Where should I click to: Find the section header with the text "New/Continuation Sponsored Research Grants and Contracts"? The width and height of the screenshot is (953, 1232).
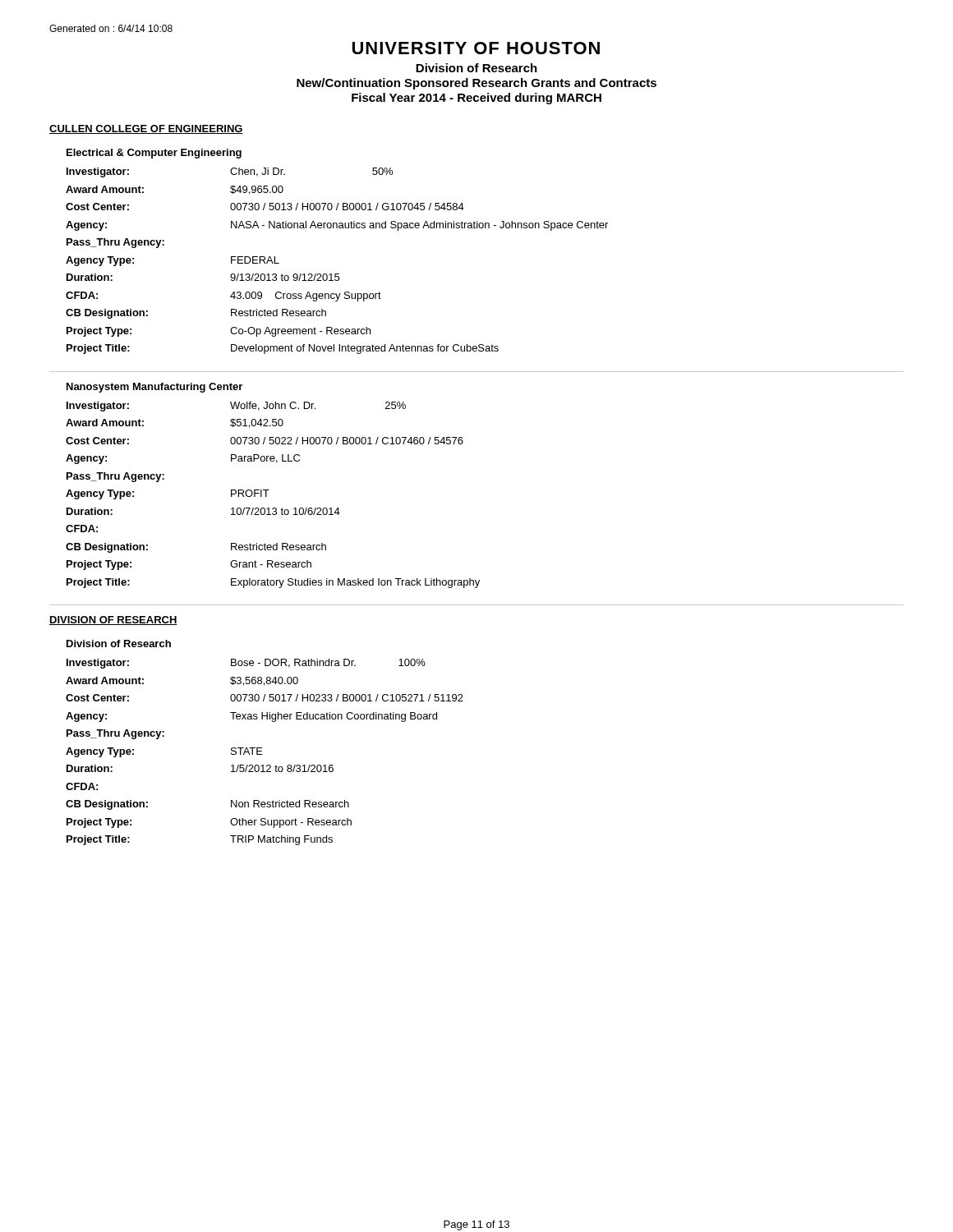click(x=476, y=83)
